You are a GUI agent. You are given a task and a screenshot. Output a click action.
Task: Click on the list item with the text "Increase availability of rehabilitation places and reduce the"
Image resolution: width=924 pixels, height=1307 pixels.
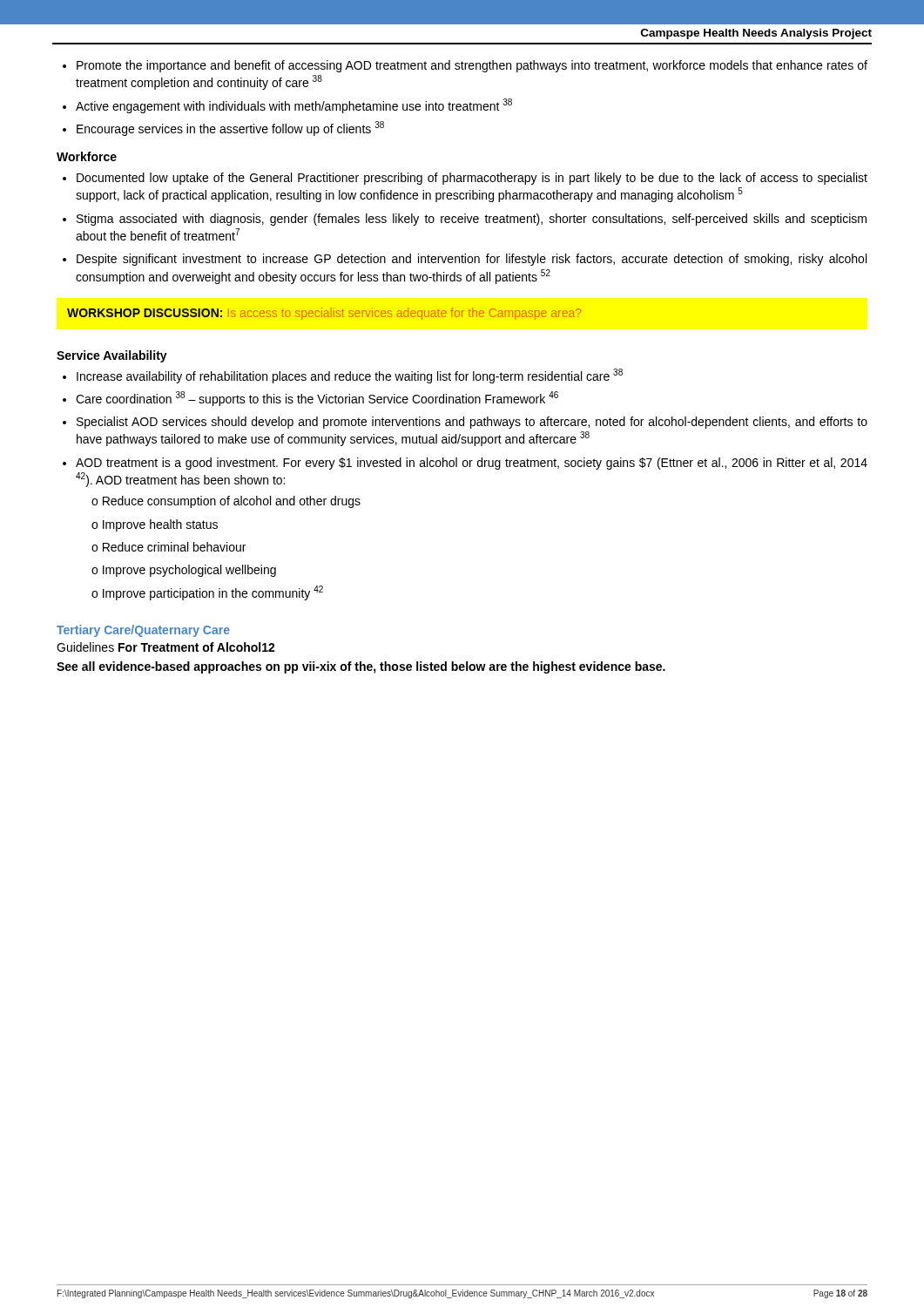coord(349,375)
